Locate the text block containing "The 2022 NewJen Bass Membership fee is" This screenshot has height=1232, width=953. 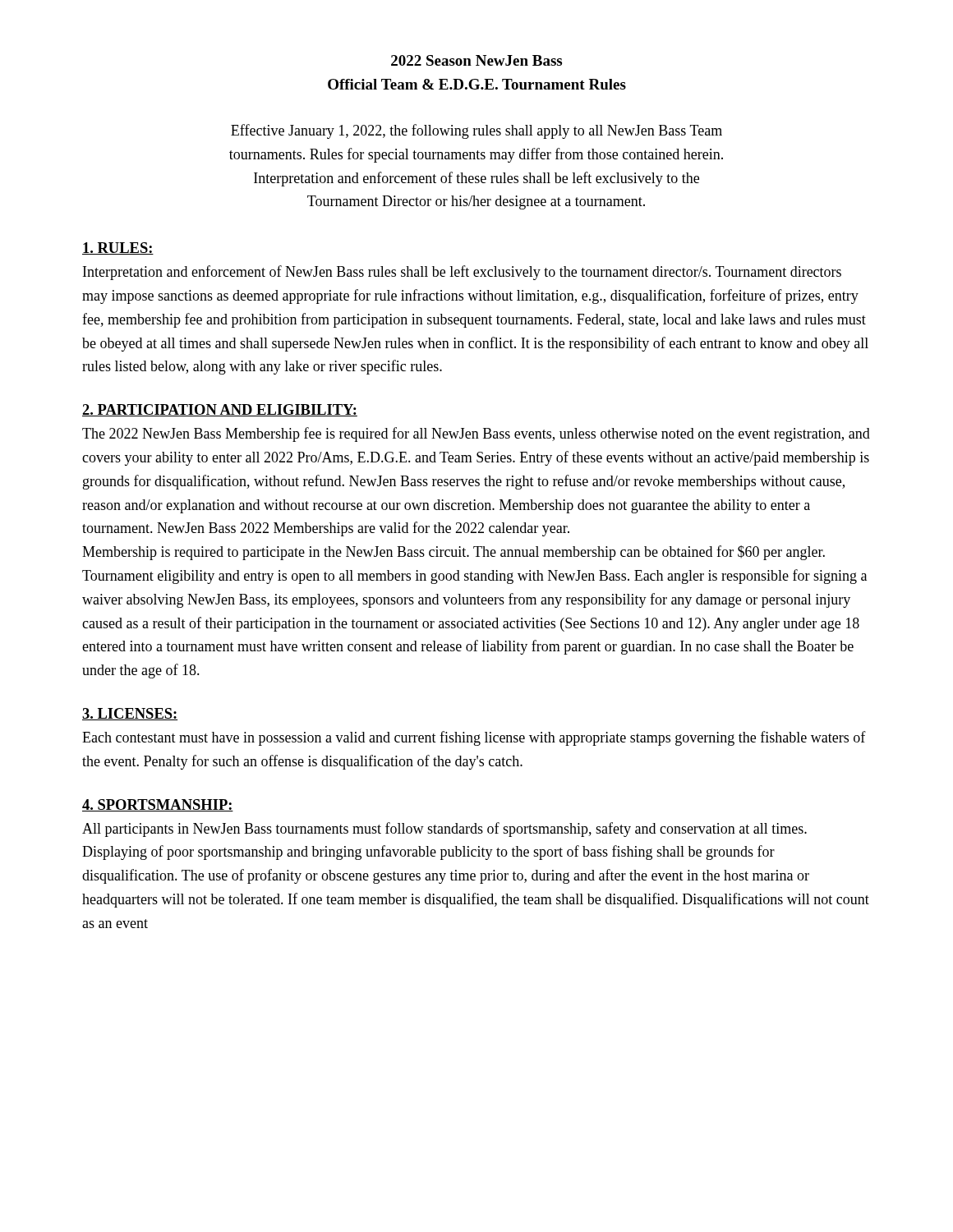click(476, 552)
